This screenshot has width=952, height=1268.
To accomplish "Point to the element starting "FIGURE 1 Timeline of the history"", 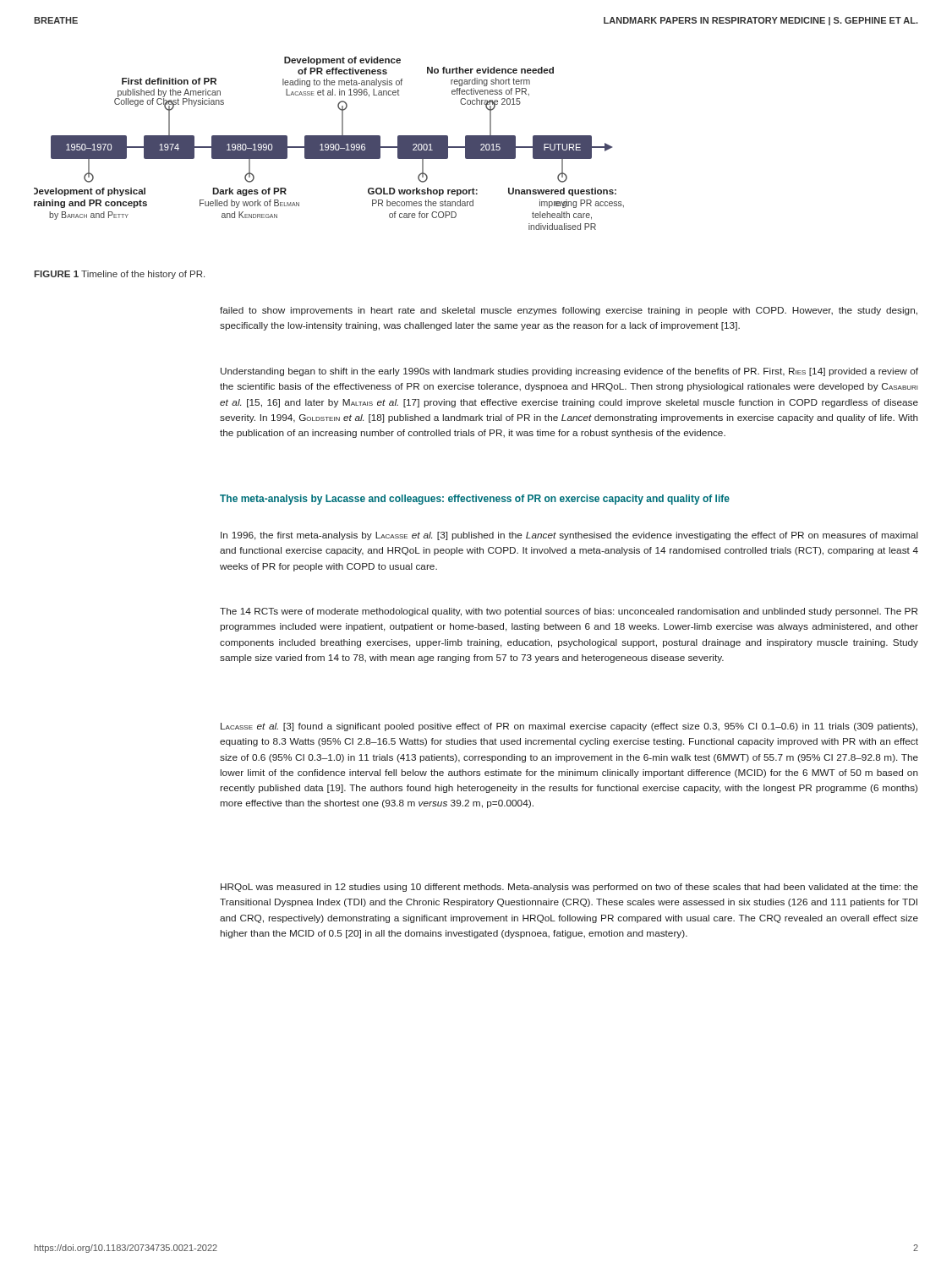I will pyautogui.click(x=120, y=274).
